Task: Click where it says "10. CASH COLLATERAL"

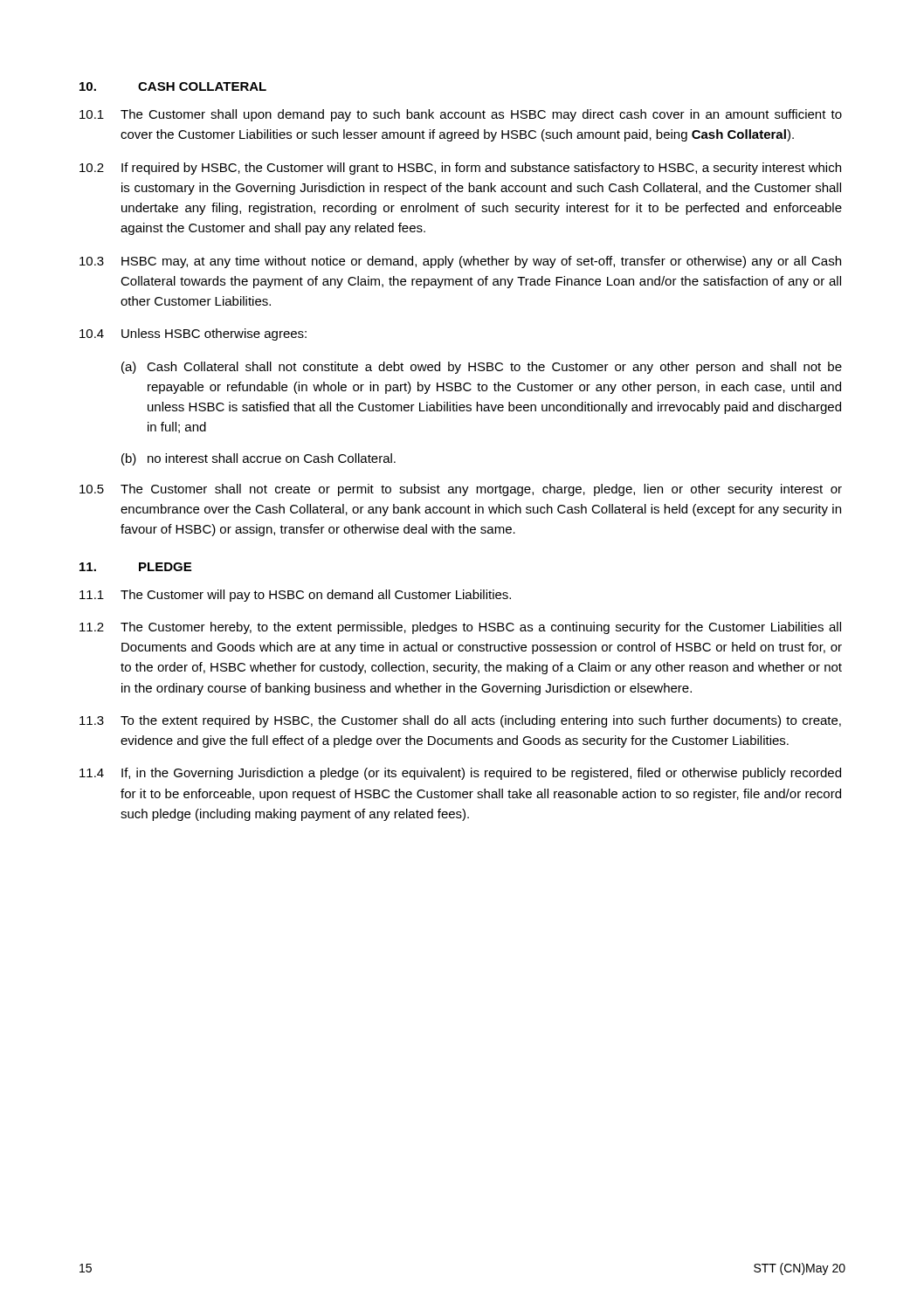Action: [x=173, y=86]
